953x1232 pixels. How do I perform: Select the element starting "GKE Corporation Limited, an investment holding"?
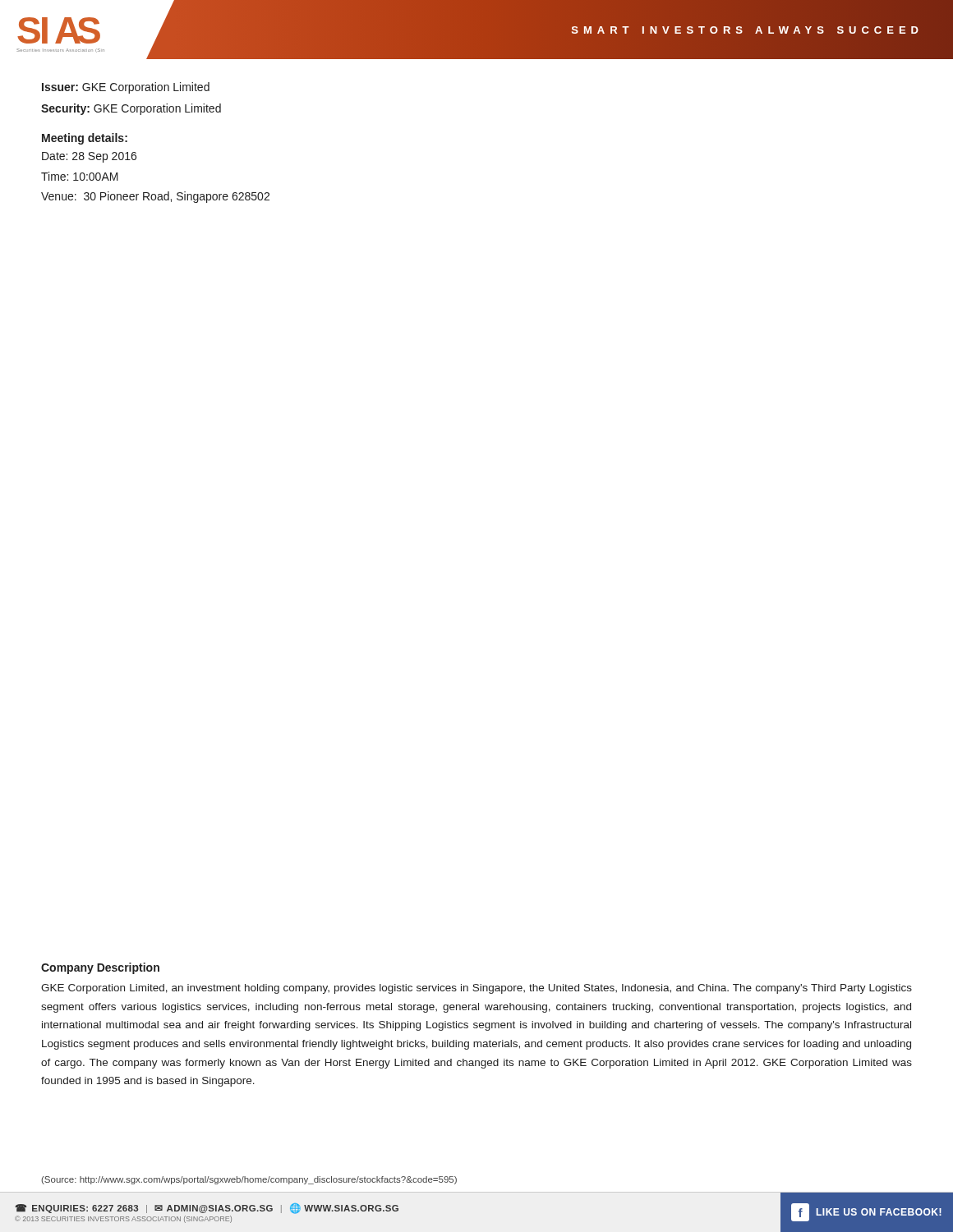coord(476,1034)
